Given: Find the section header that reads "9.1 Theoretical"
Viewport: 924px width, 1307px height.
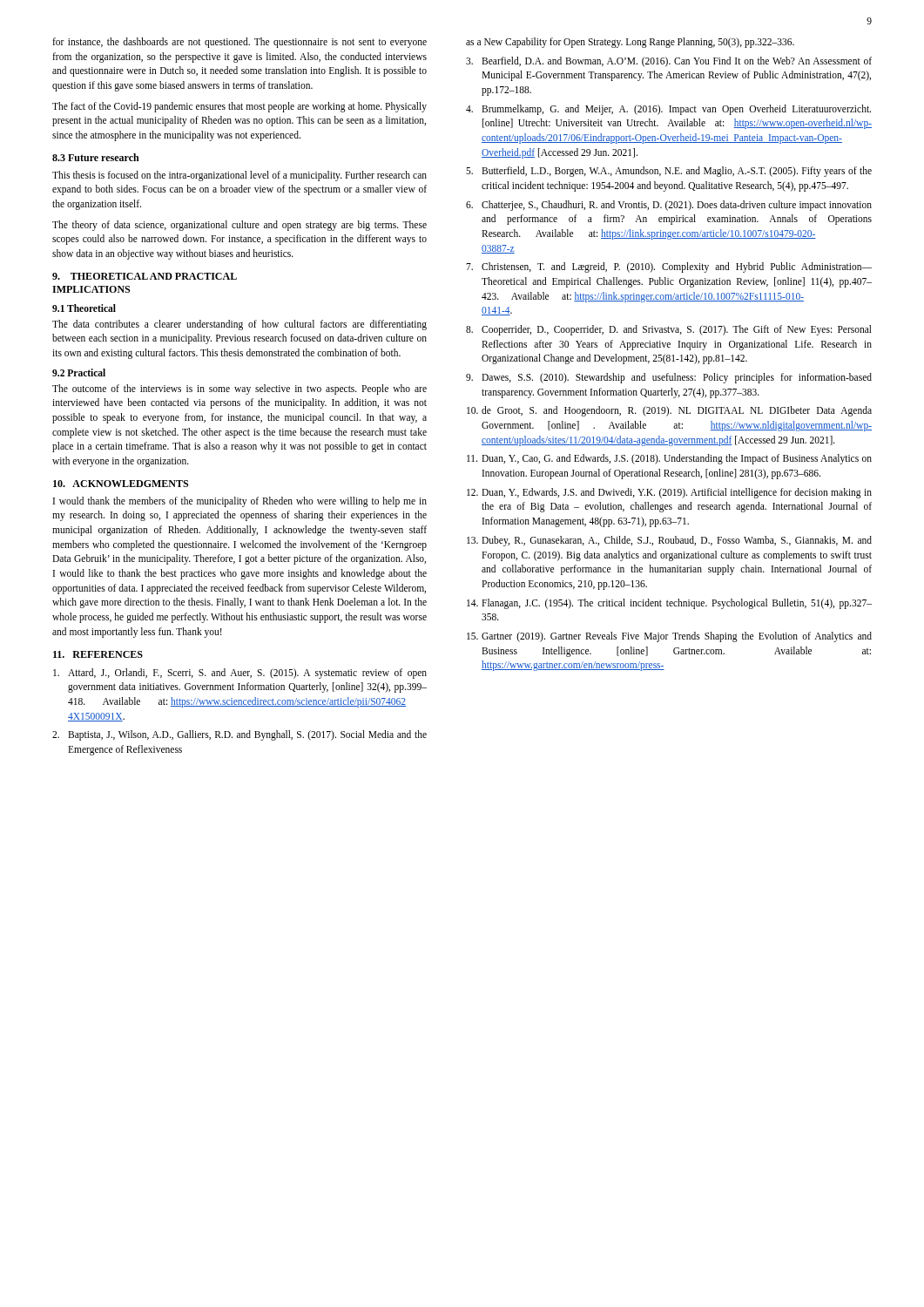Looking at the screenshot, I should point(84,308).
